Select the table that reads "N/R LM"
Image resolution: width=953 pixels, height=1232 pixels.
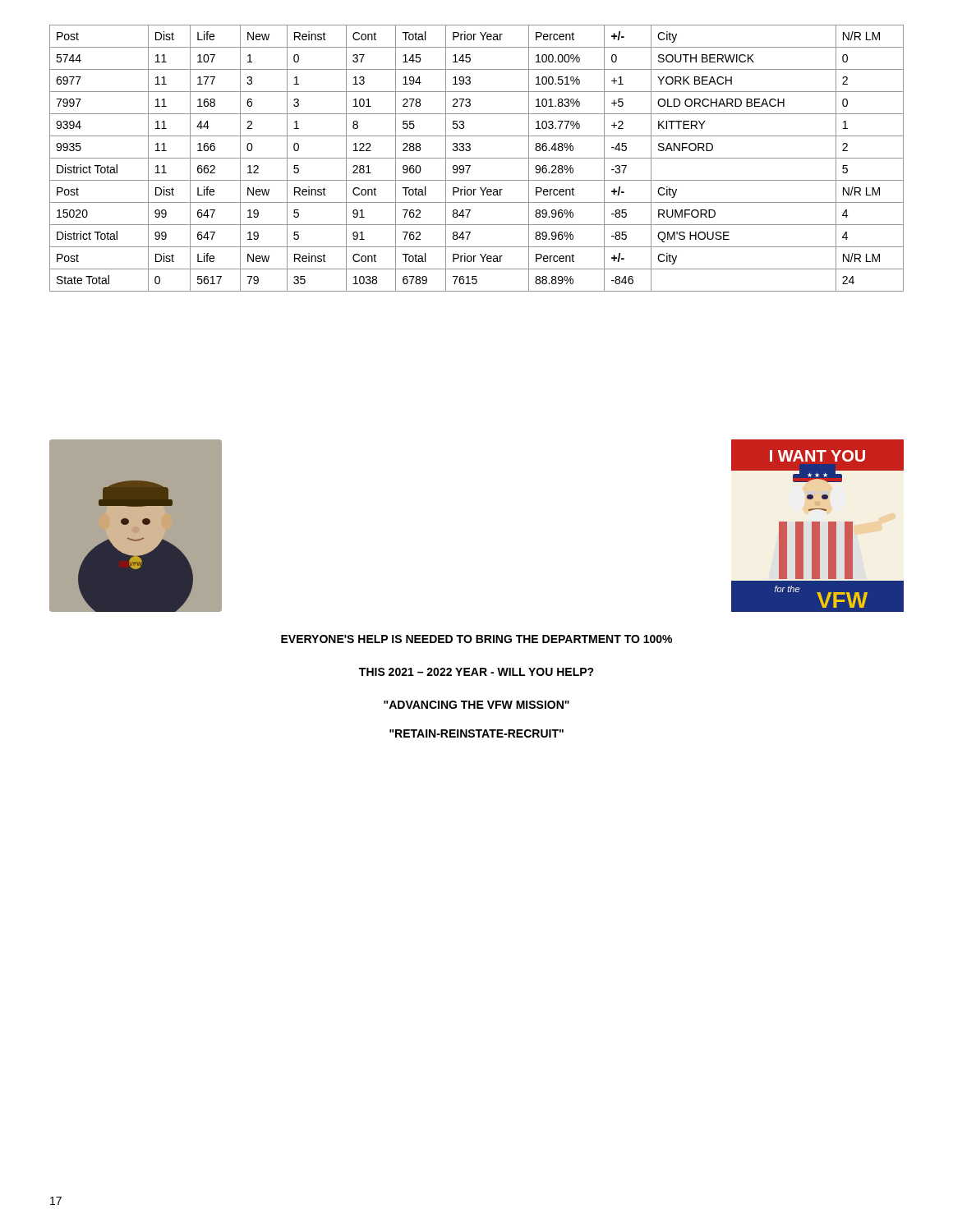coord(476,158)
